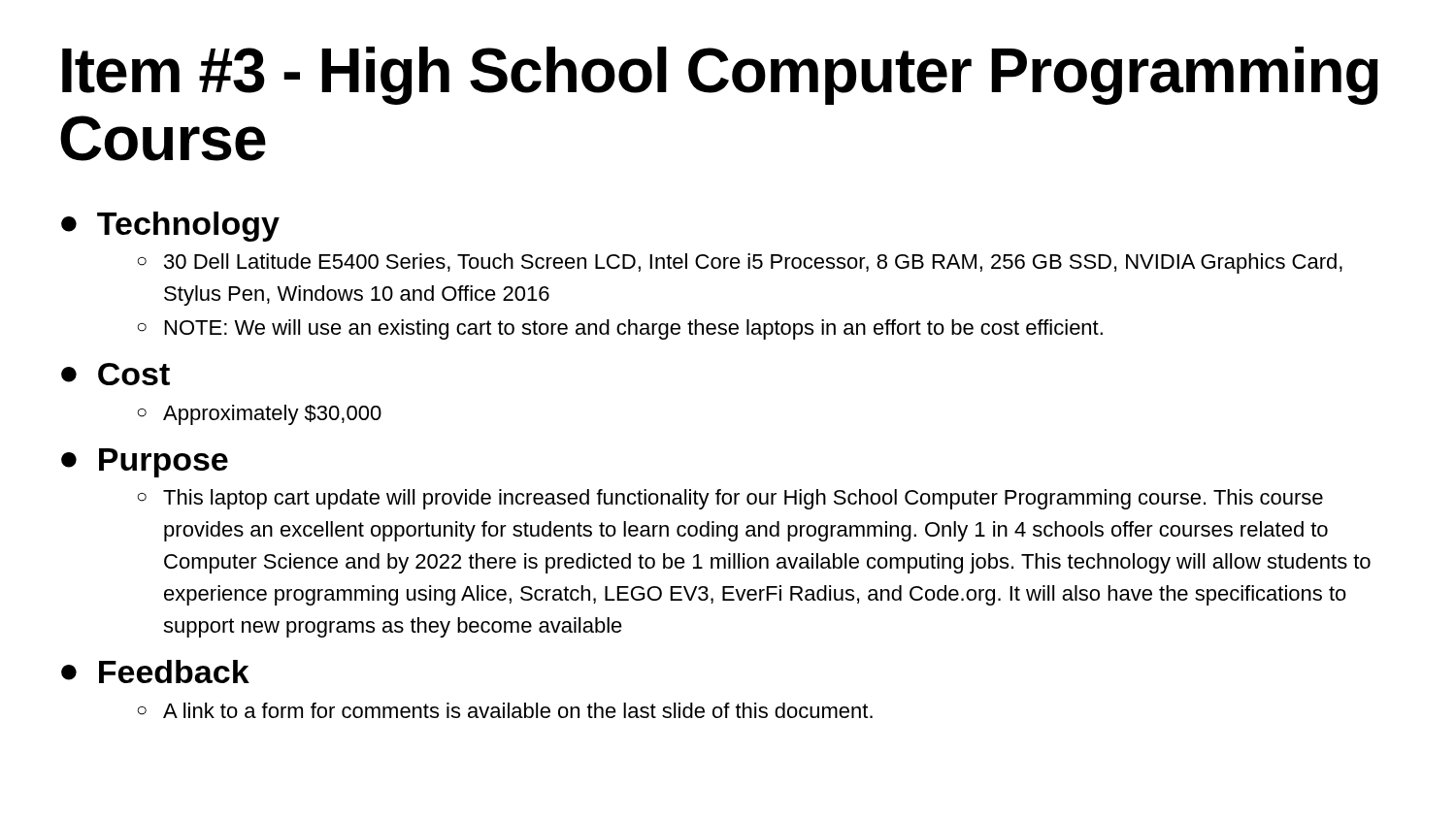The height and width of the screenshot is (819, 1456).
Task: Point to "○ Approximately $30,000"
Action: click(259, 413)
